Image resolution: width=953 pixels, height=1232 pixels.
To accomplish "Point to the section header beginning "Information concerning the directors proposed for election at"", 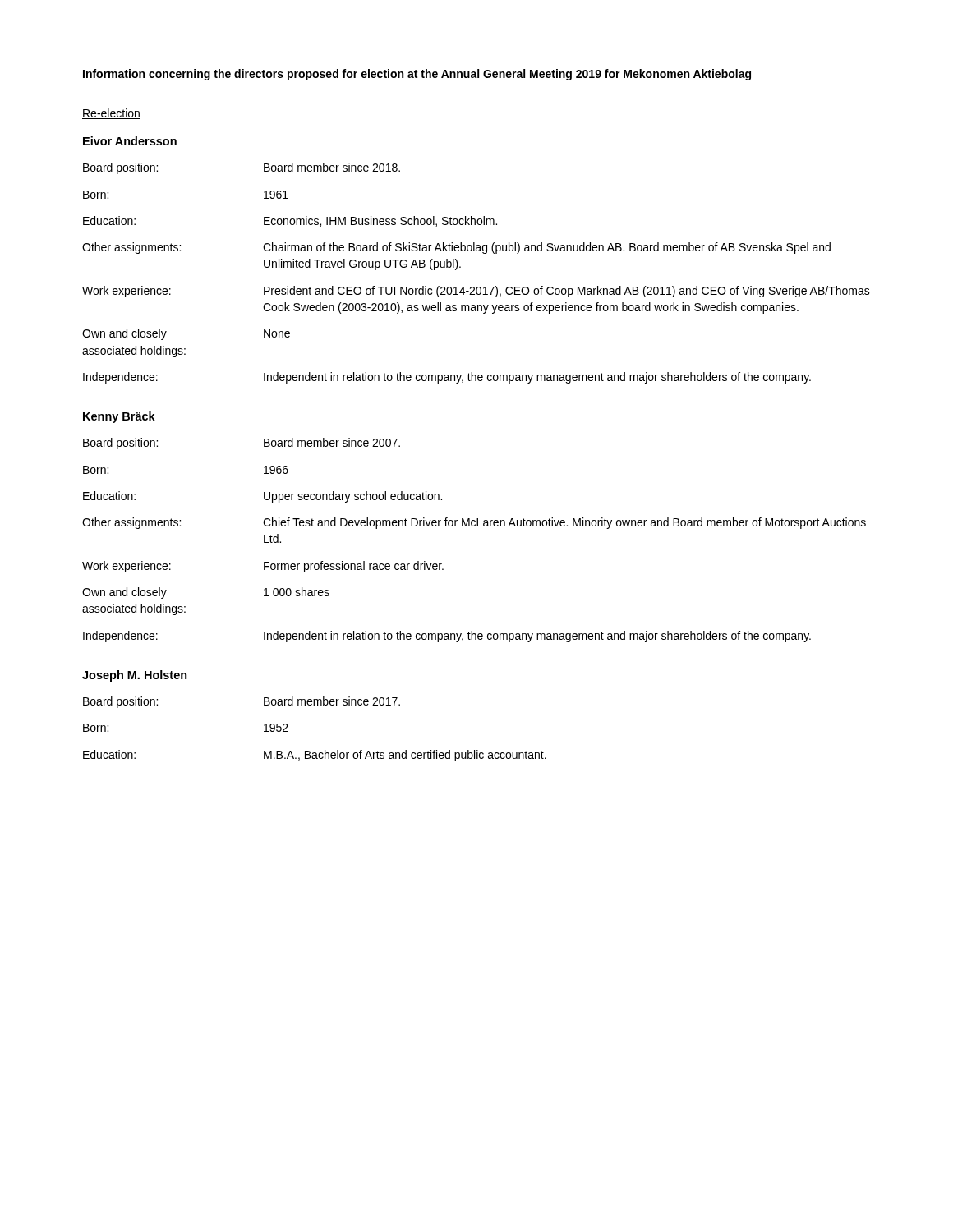I will [x=417, y=74].
